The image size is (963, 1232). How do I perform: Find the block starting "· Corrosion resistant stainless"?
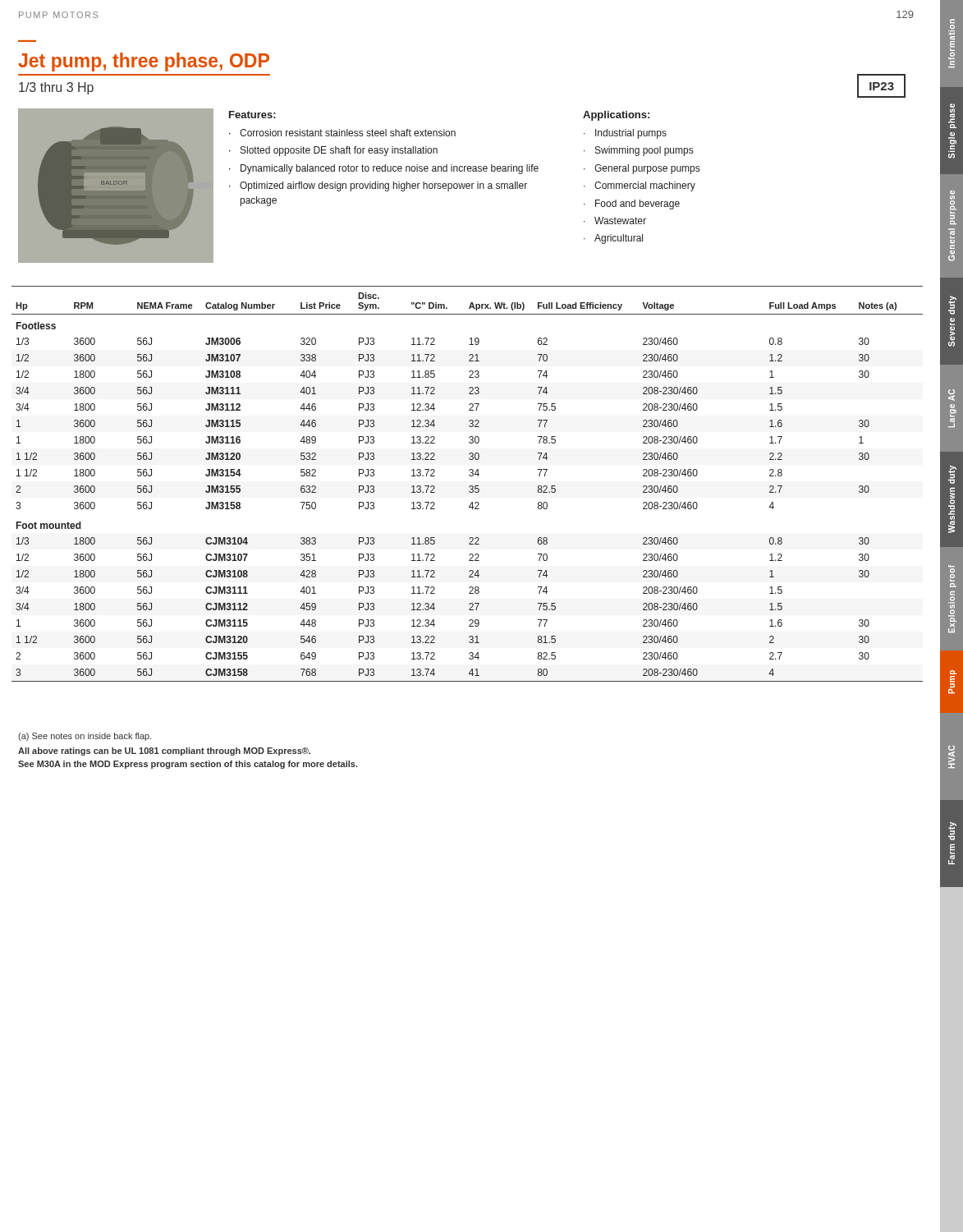coord(342,134)
